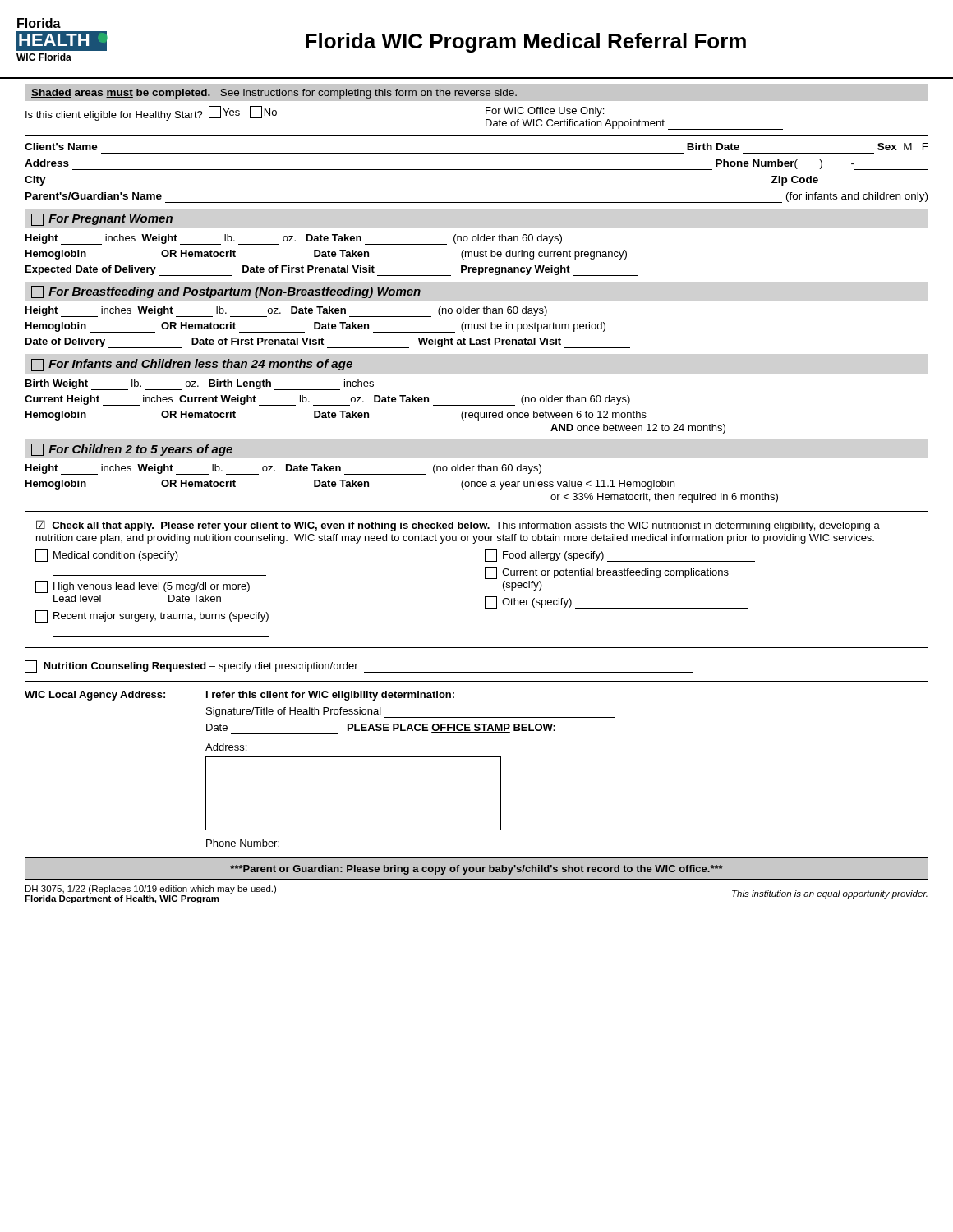Select the text that says "City Zip Code"
Viewport: 953px width, 1232px height.
click(x=476, y=180)
